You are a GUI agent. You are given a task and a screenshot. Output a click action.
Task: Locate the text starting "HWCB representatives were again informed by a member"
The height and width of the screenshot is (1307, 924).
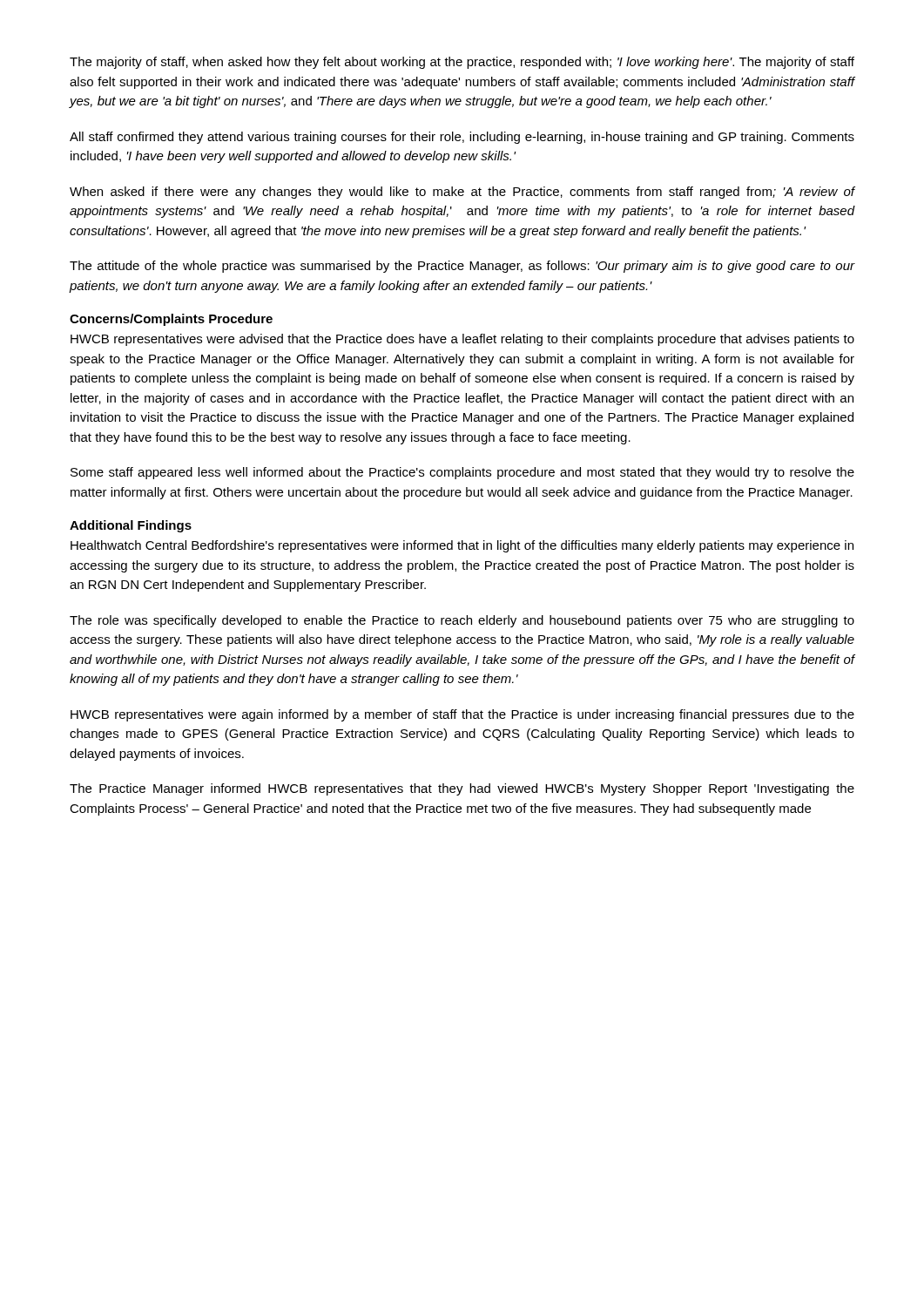[462, 733]
